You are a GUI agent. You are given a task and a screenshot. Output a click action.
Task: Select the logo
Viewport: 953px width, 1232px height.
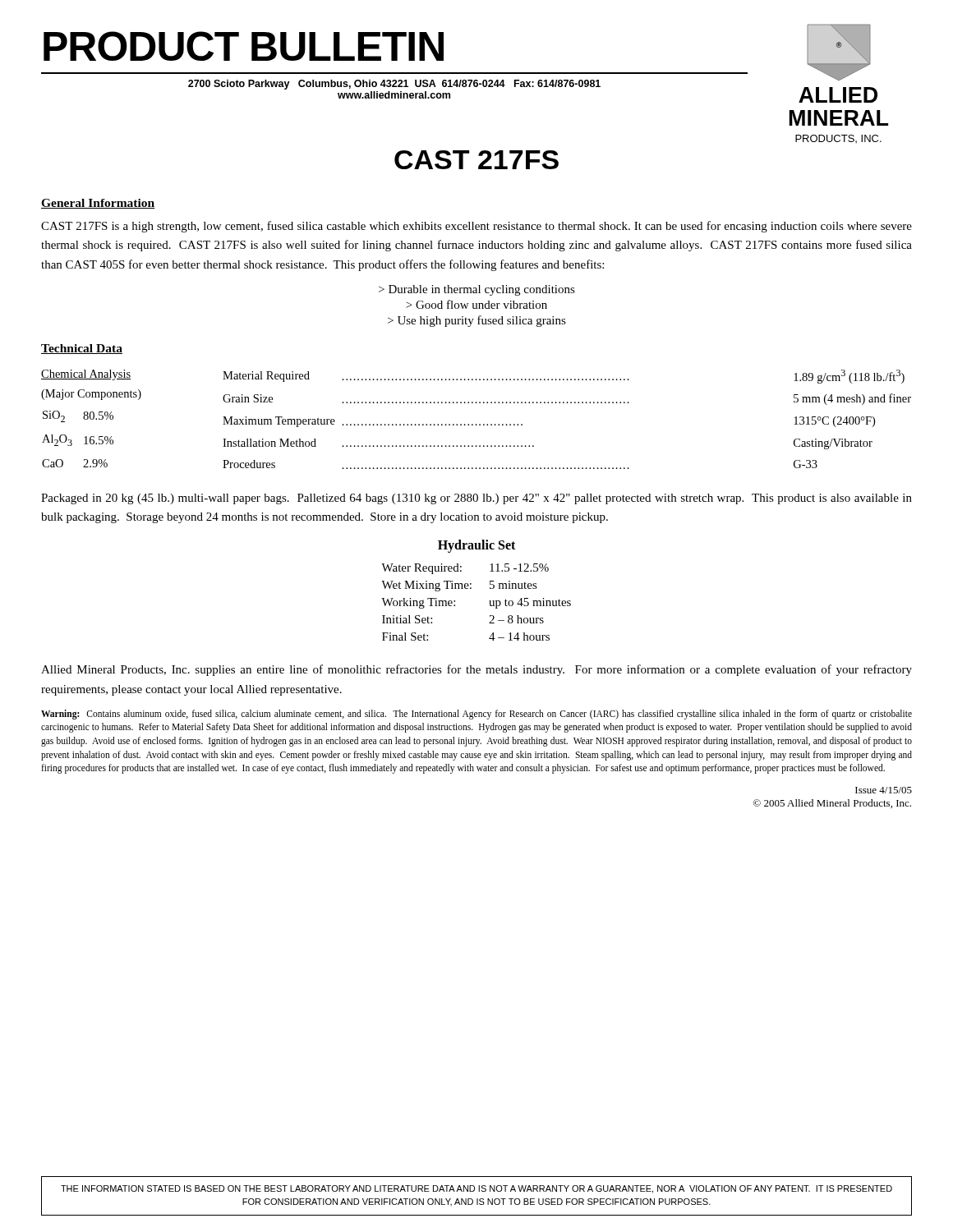click(838, 84)
